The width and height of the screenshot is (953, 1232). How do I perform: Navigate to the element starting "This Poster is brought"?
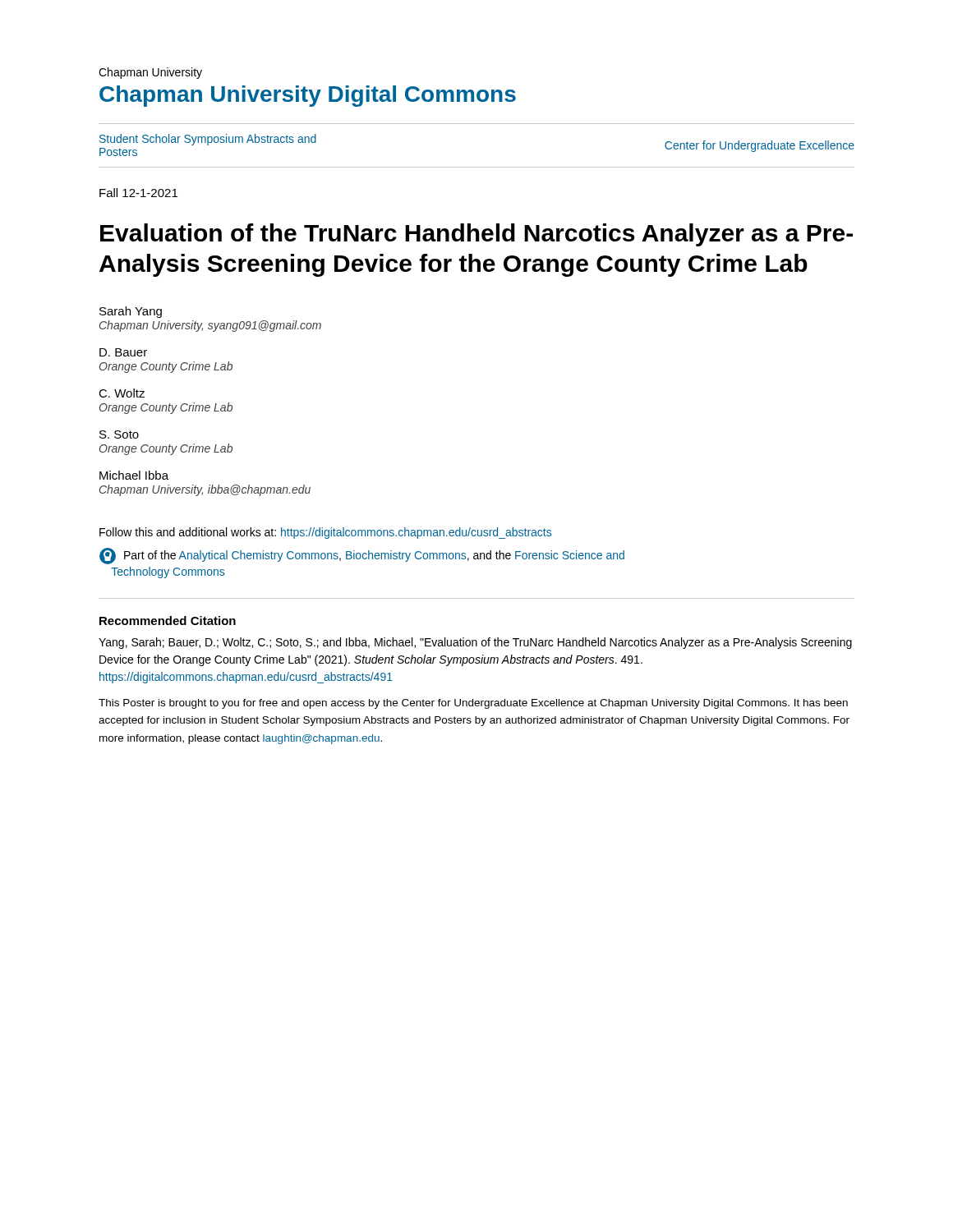[x=474, y=720]
